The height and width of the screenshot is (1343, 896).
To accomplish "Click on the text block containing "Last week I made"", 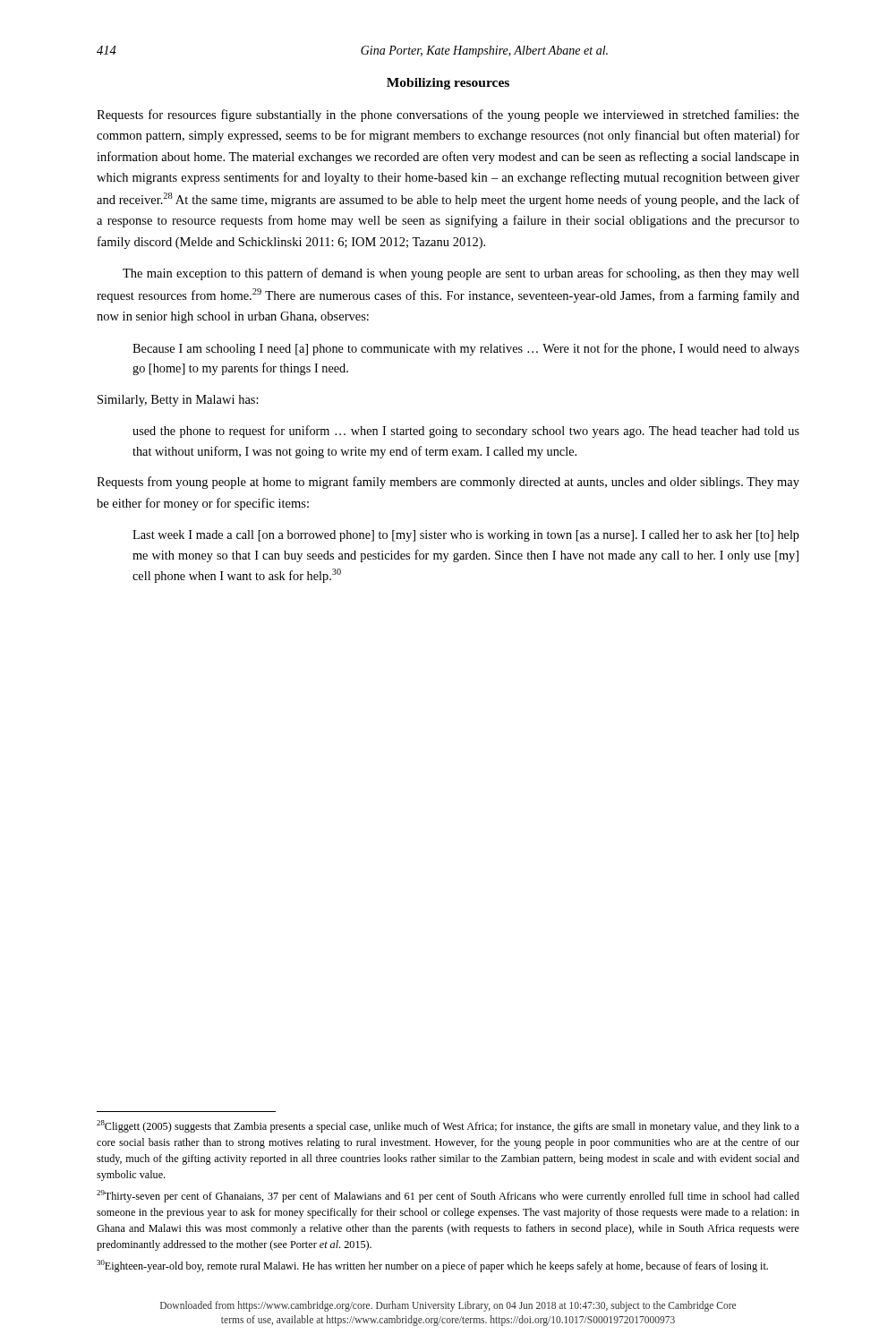I will click(x=466, y=555).
